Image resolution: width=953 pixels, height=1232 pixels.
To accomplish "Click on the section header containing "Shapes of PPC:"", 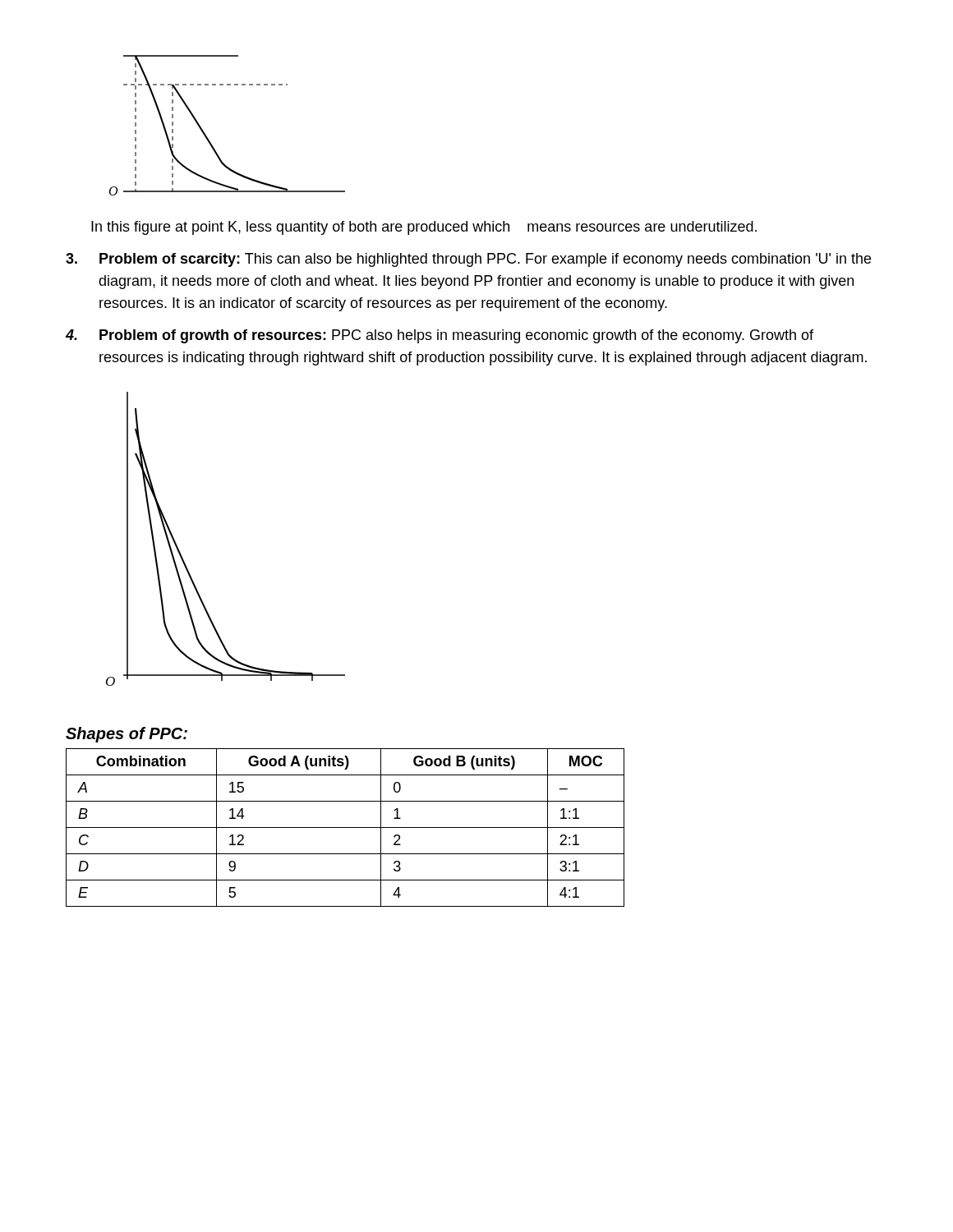I will (x=127, y=733).
